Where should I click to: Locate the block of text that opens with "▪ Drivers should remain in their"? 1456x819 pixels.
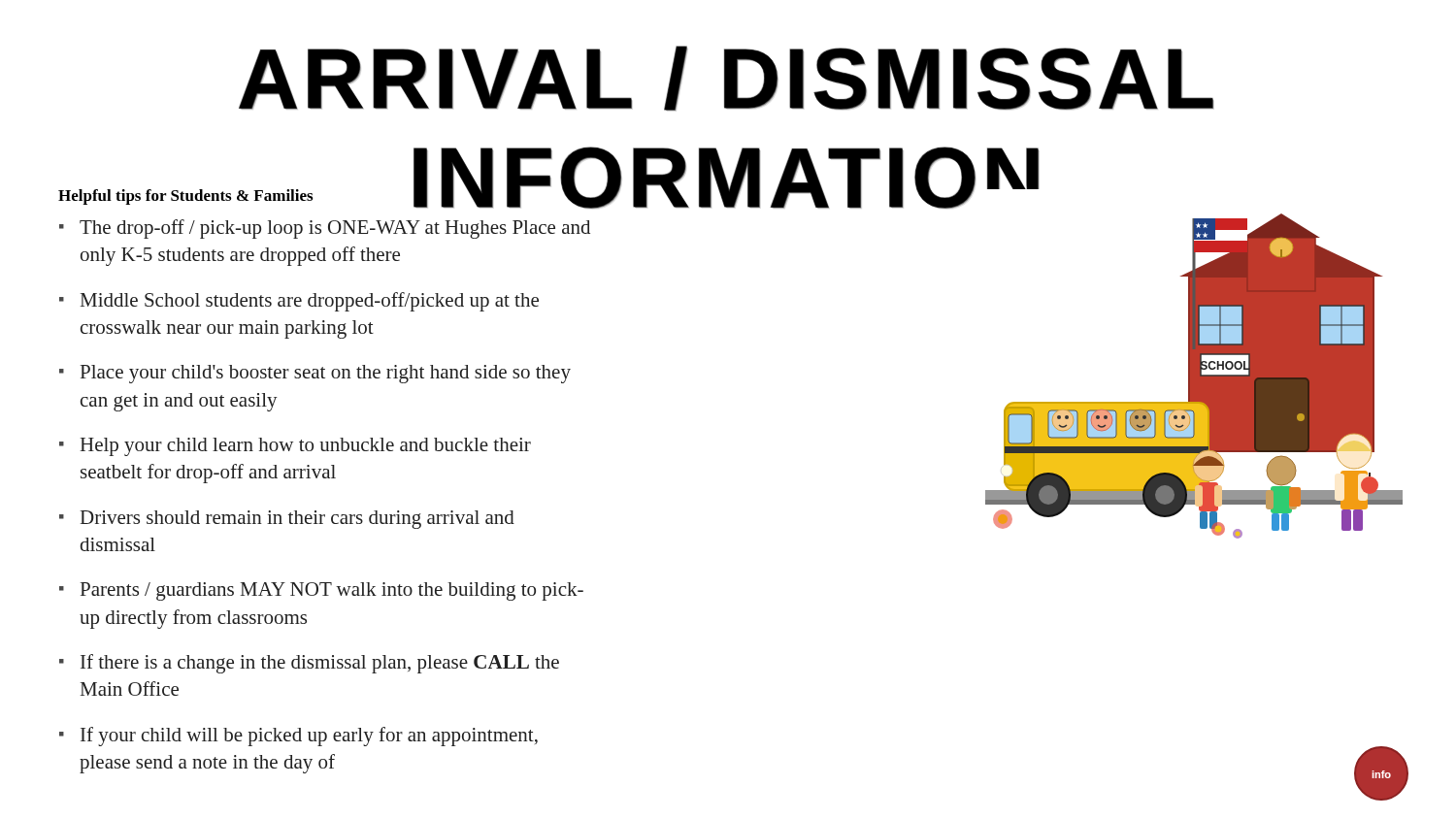point(286,531)
